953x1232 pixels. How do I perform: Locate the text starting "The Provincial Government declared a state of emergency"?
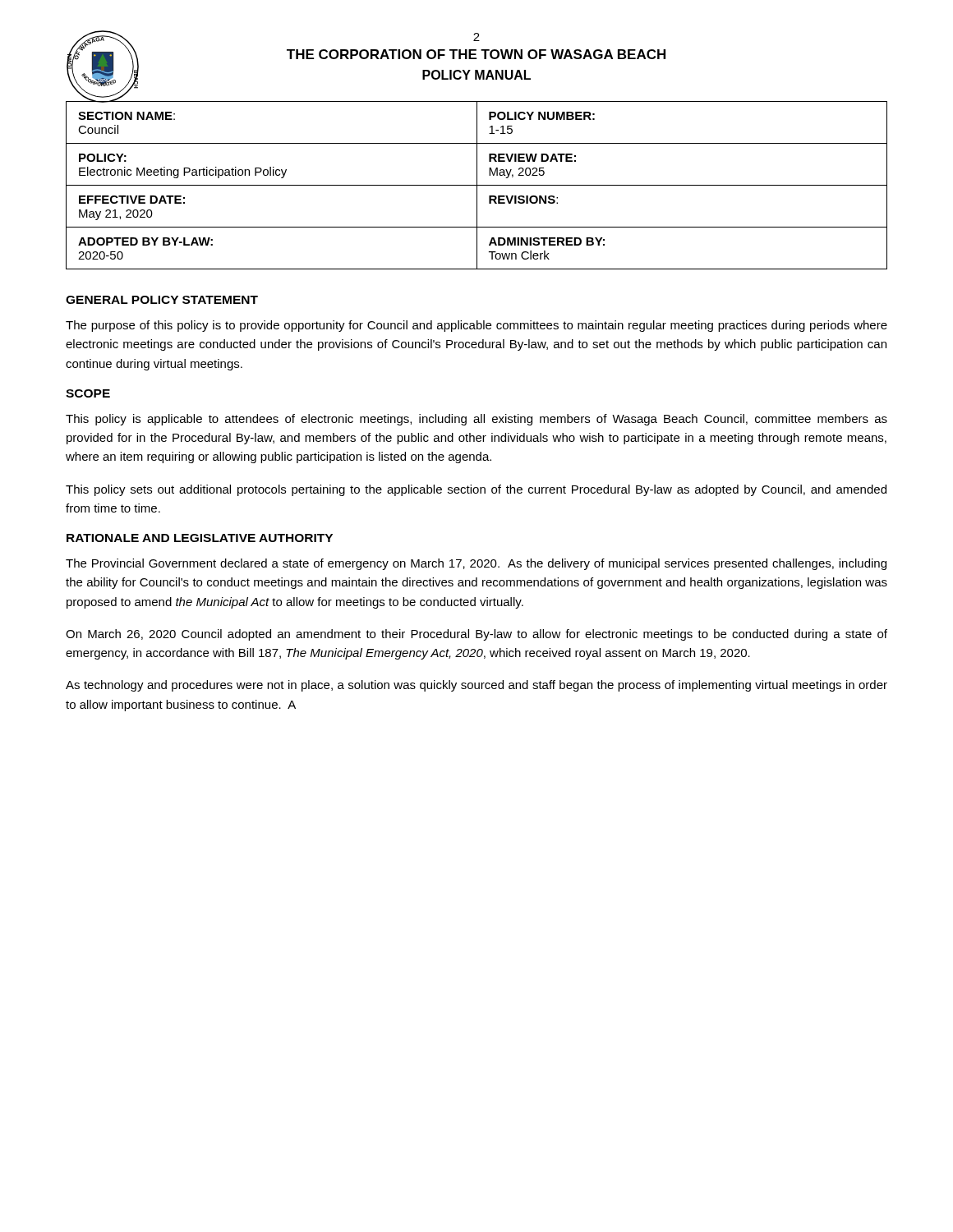pyautogui.click(x=476, y=582)
